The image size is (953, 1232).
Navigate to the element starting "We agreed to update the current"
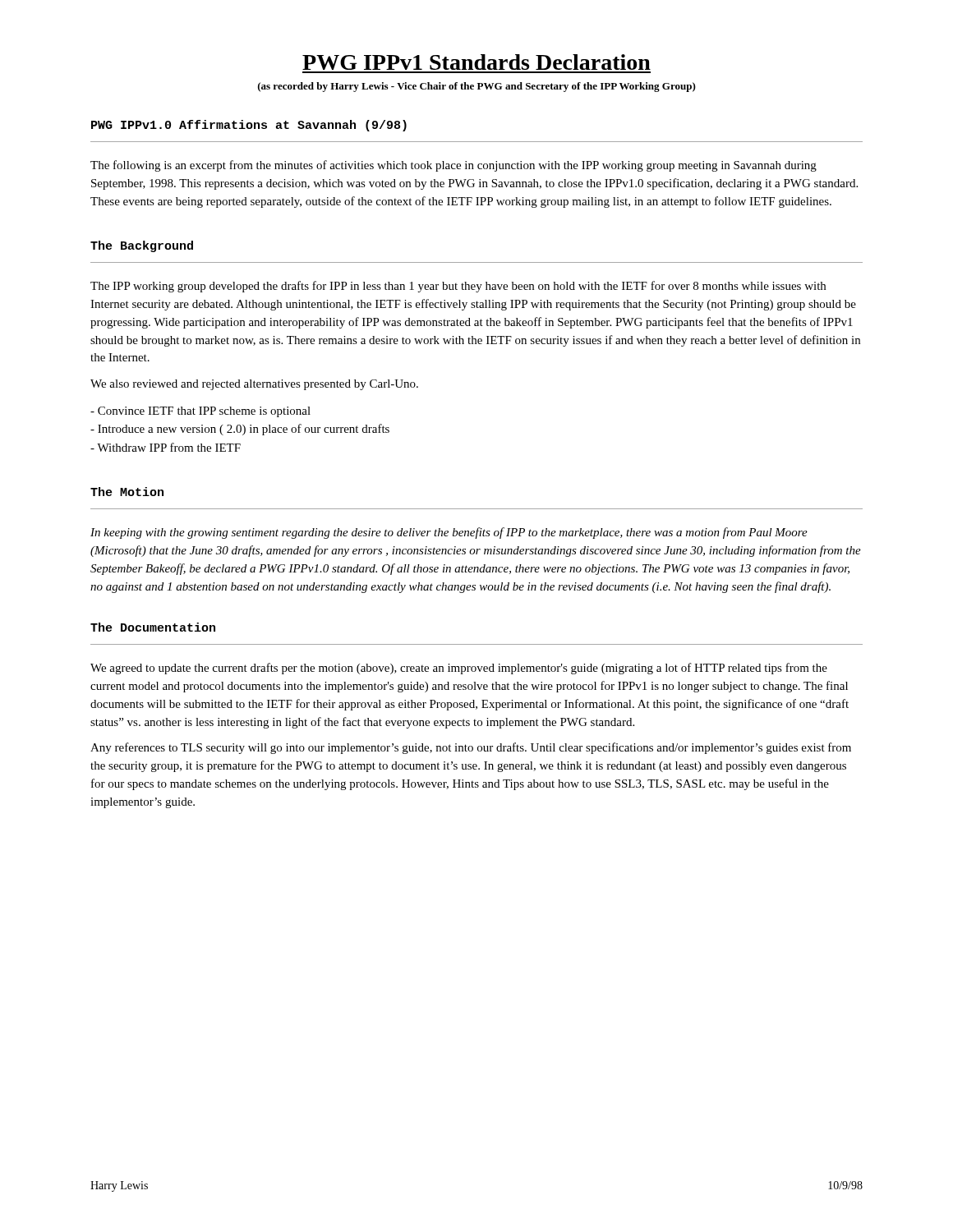tap(470, 695)
